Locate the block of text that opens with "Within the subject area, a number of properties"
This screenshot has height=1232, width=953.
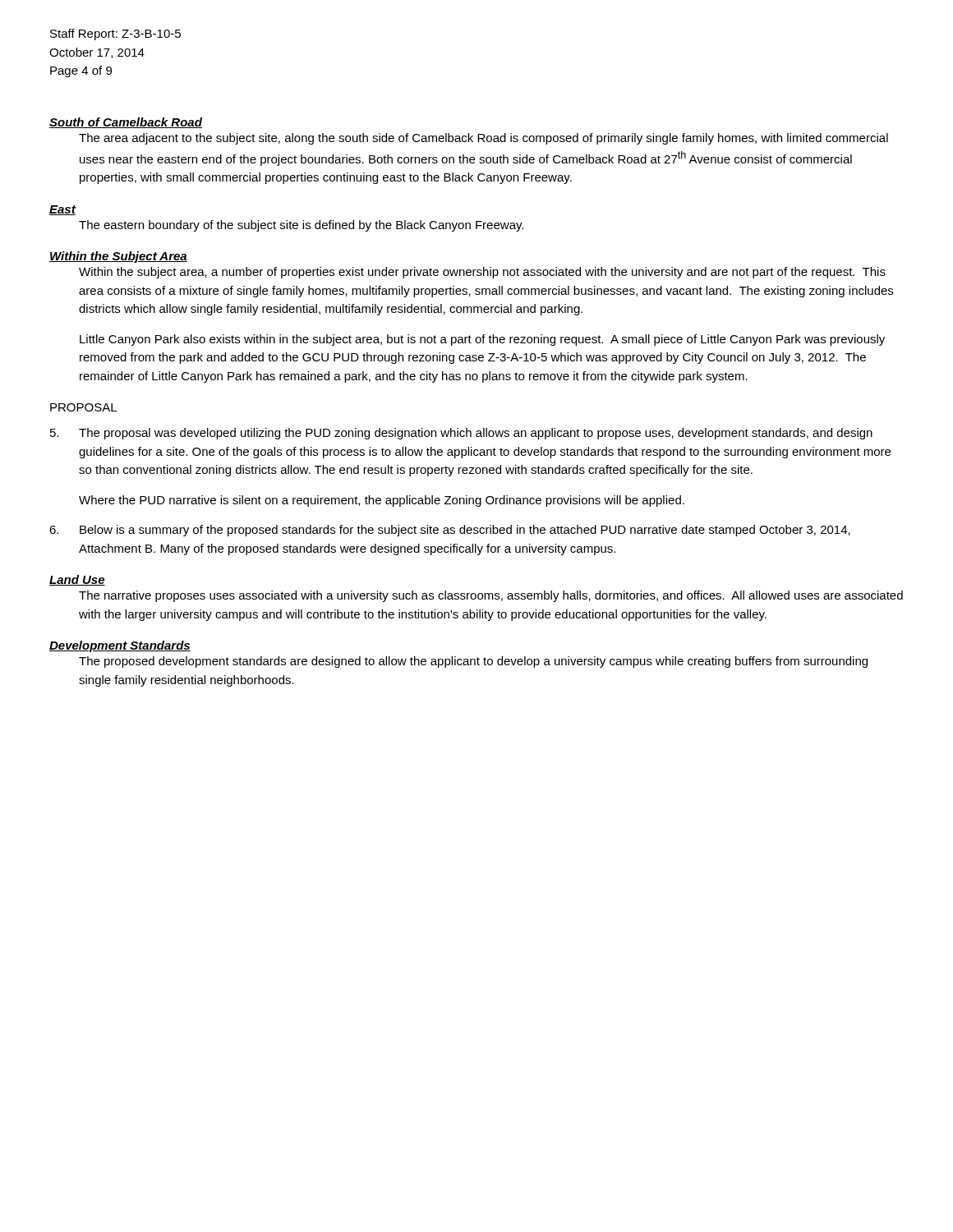click(486, 290)
